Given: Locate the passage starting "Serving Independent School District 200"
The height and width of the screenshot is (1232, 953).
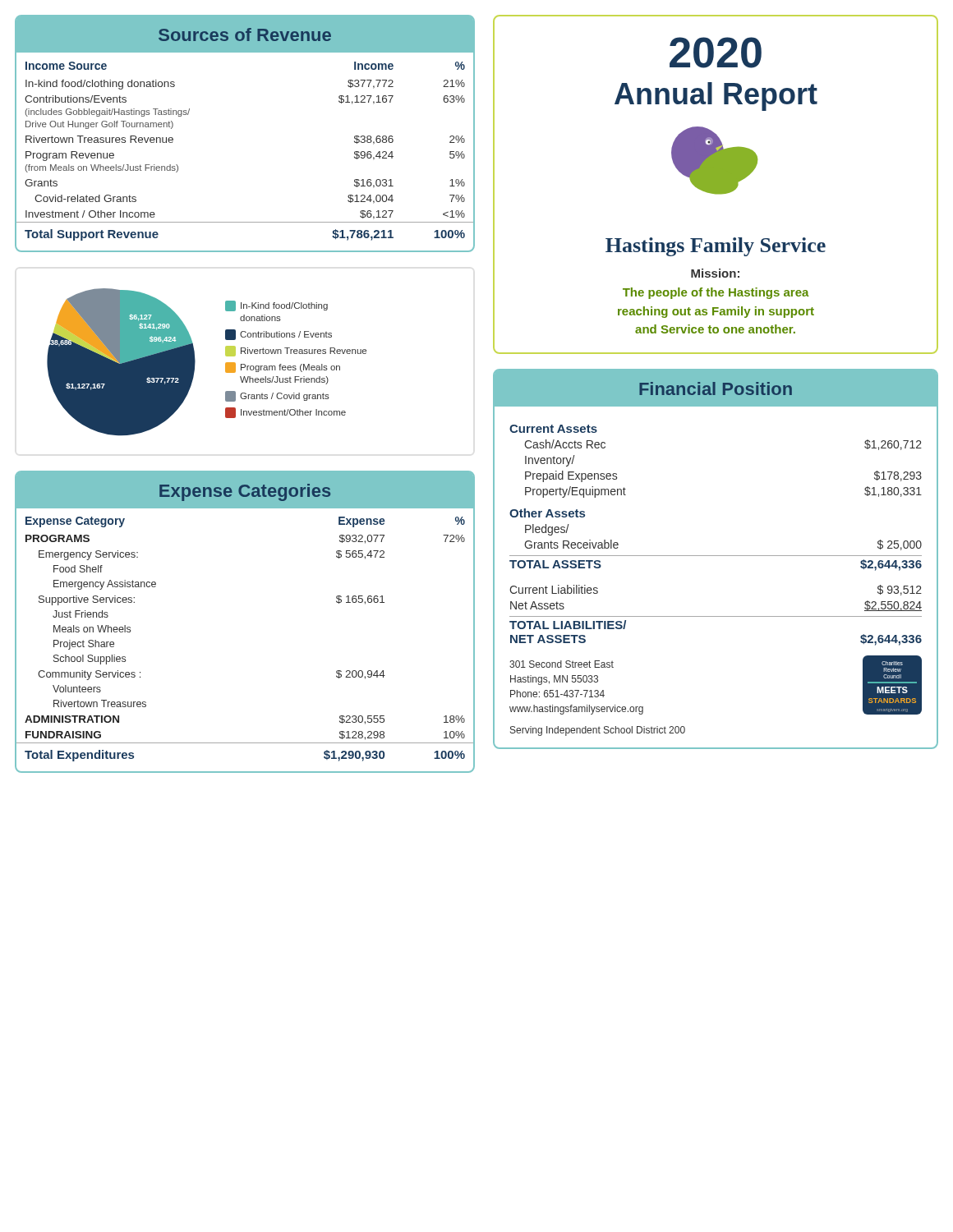Looking at the screenshot, I should pos(597,730).
